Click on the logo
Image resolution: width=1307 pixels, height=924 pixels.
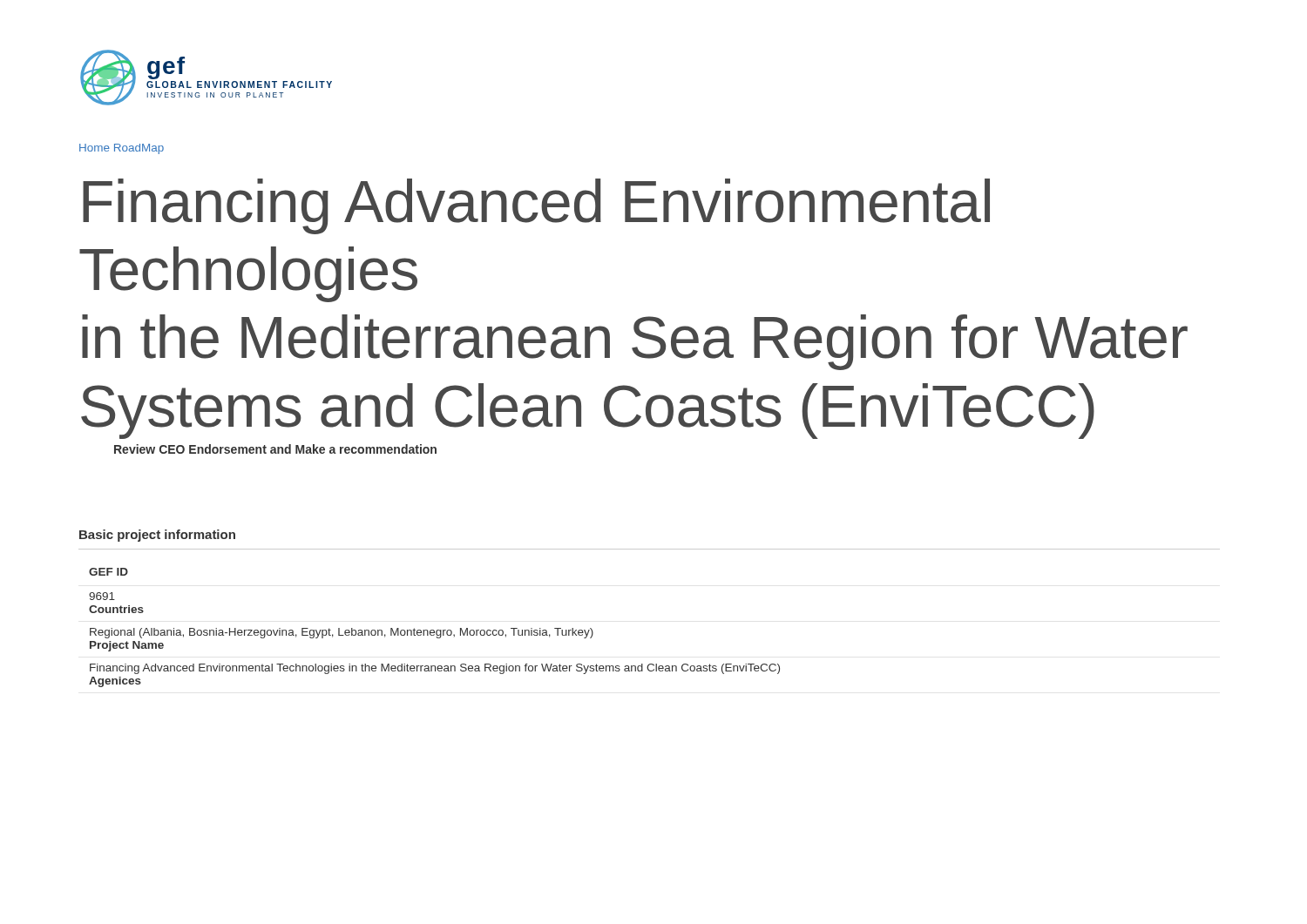pos(206,77)
